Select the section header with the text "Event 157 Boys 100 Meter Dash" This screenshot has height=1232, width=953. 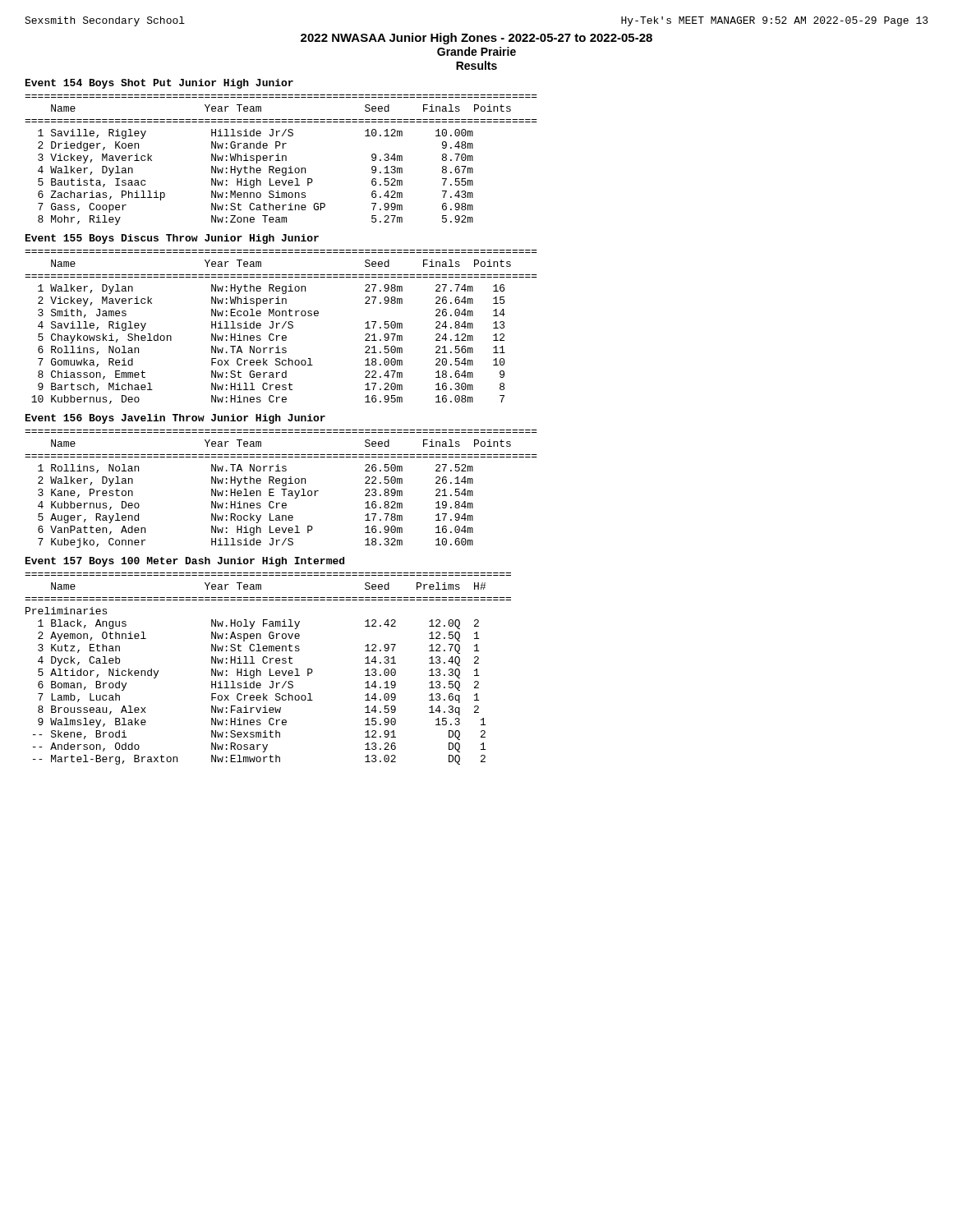pyautogui.click(x=185, y=561)
